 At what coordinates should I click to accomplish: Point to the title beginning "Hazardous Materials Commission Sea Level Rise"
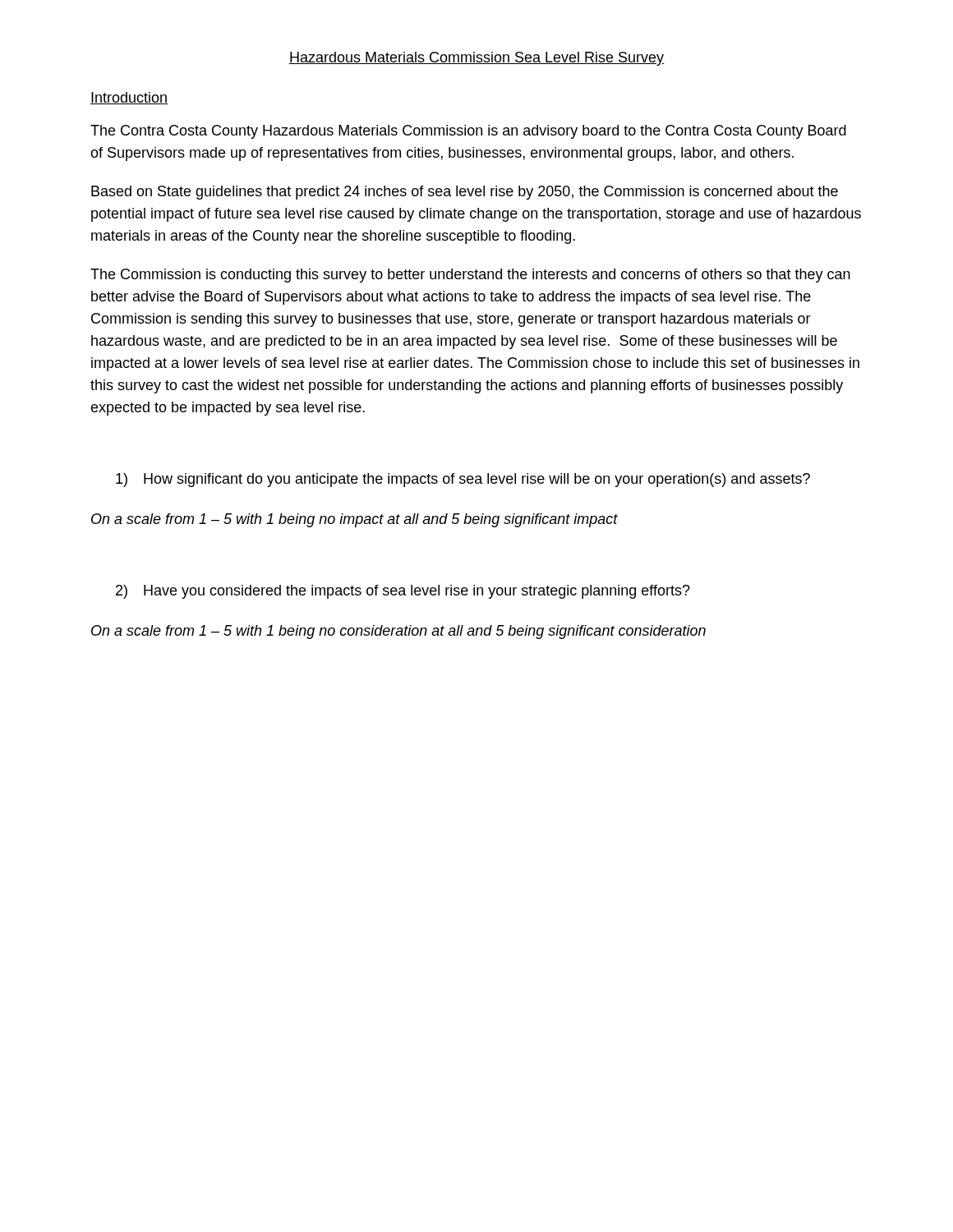[x=476, y=57]
